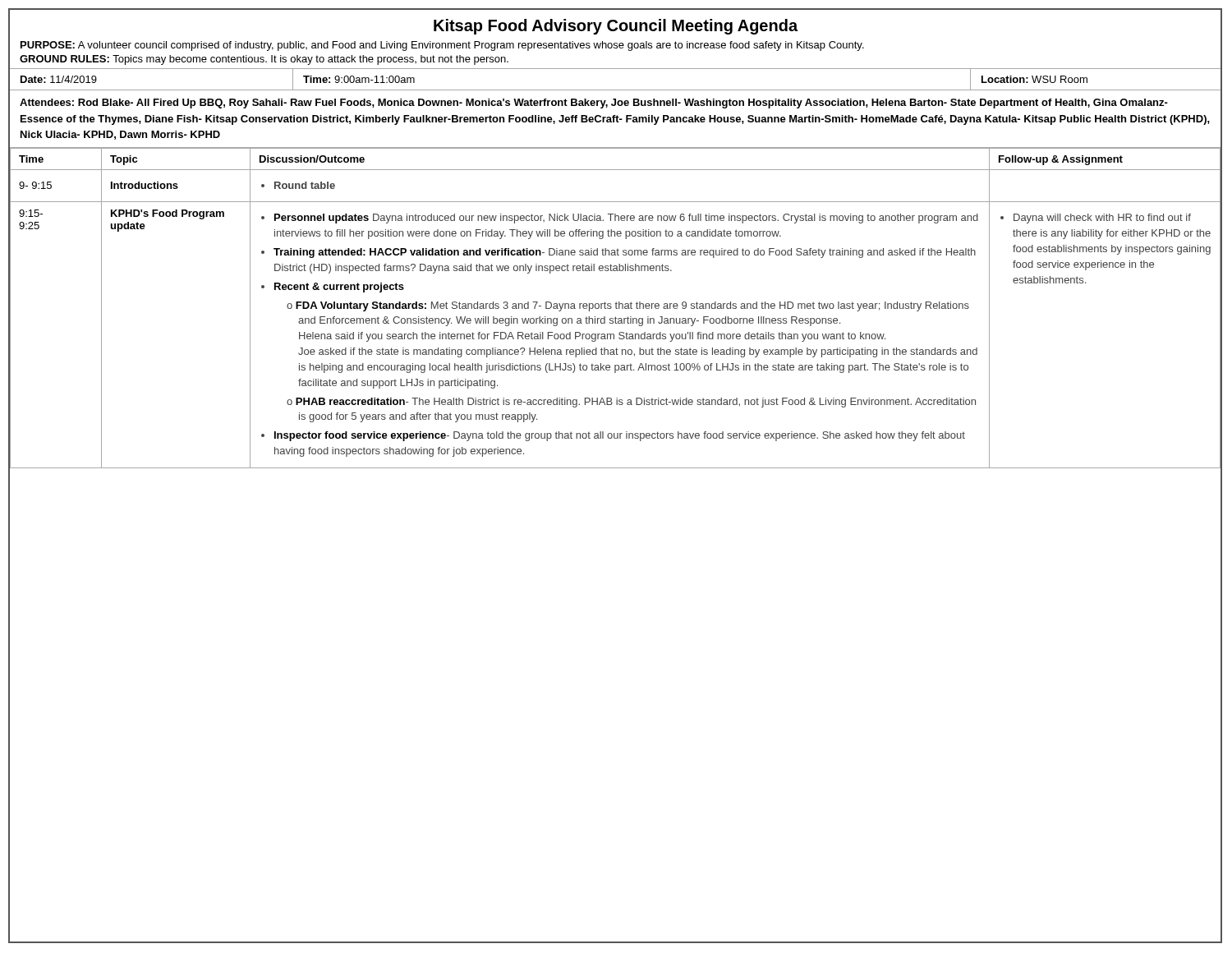Locate the table with the text "Date: 11/4/2019 Time: 9:00am-11:00am Location:"

click(615, 80)
